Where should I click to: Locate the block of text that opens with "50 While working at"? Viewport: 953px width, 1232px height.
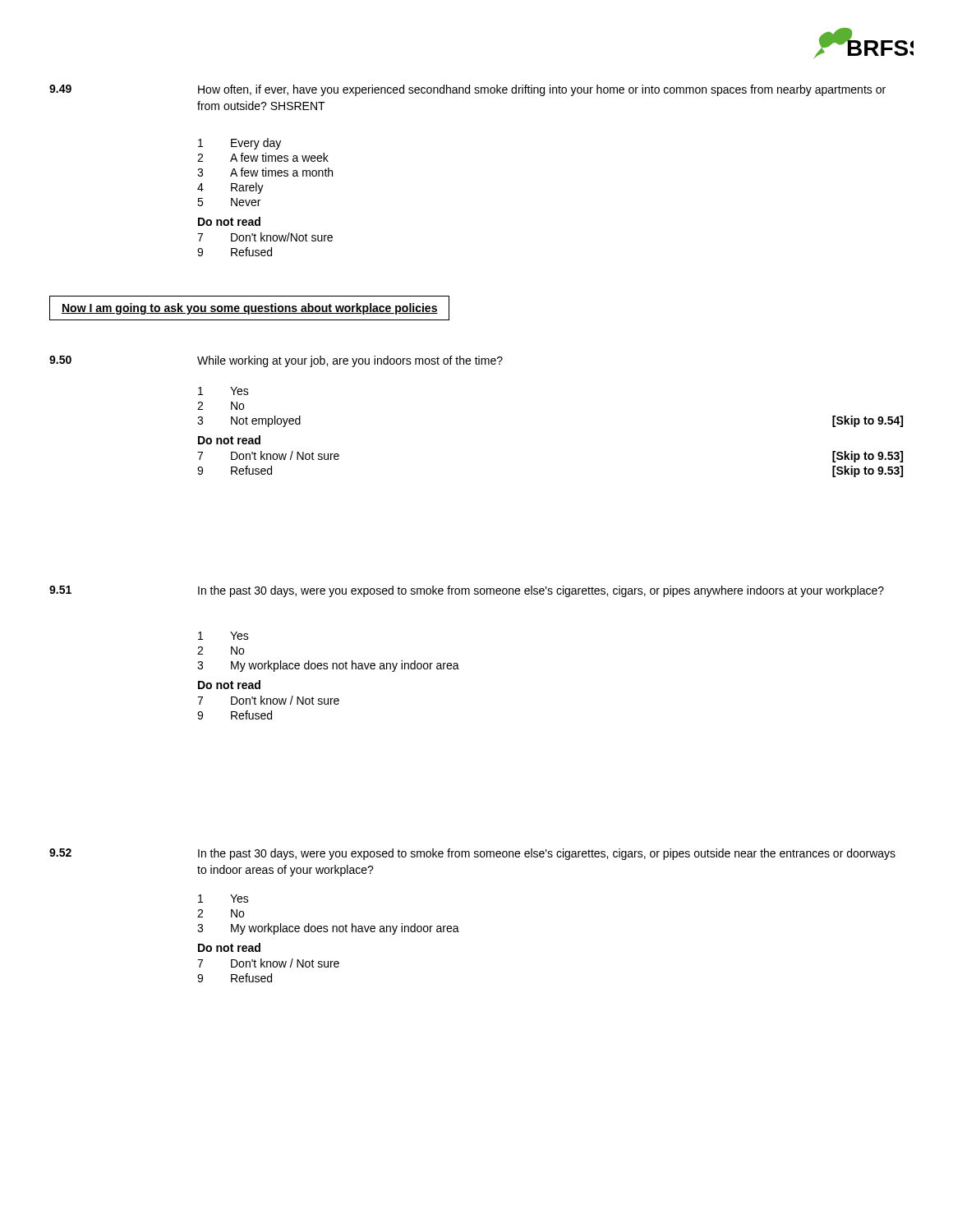(x=476, y=361)
